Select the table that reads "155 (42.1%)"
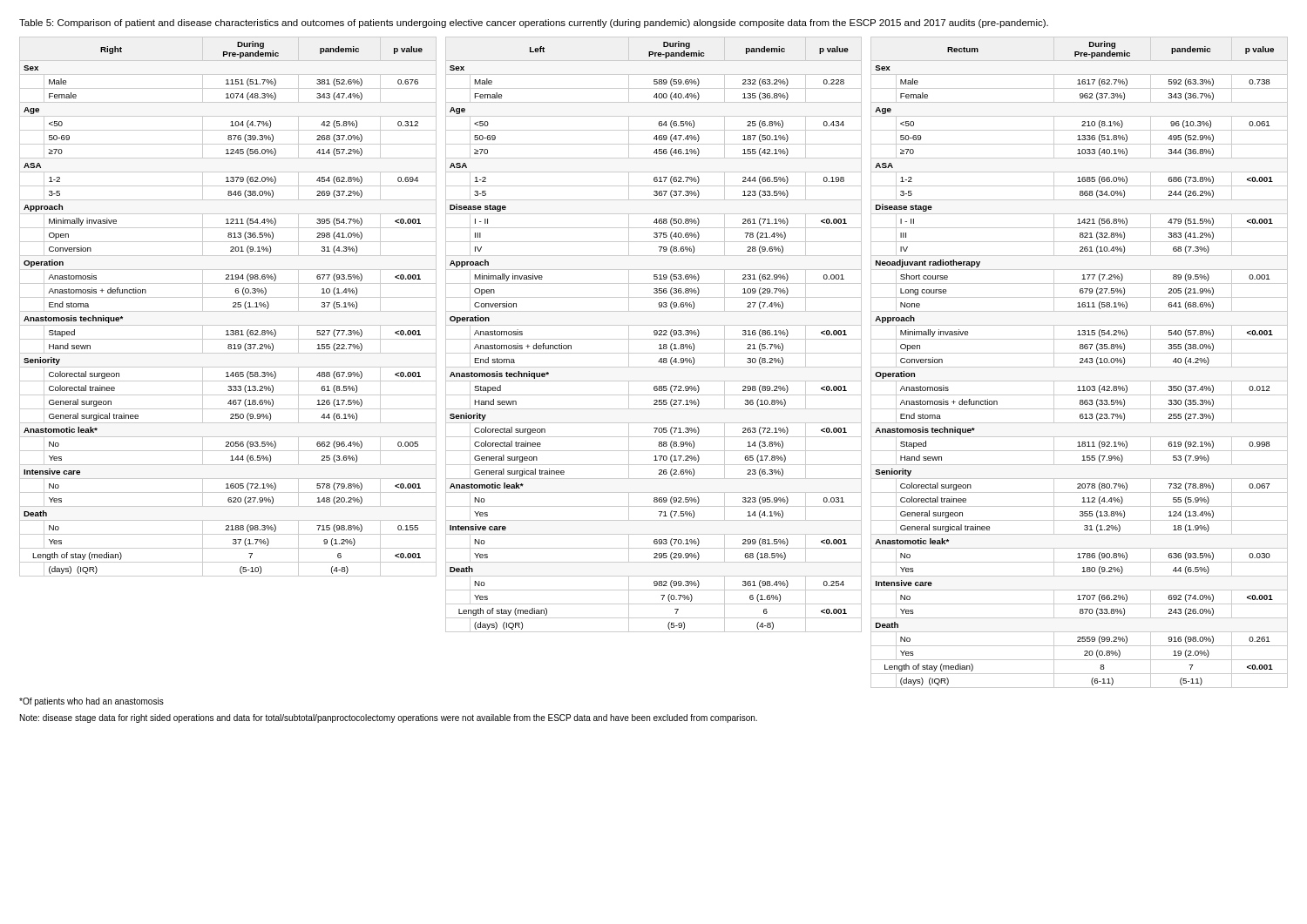1307x924 pixels. pyautogui.click(x=654, y=362)
